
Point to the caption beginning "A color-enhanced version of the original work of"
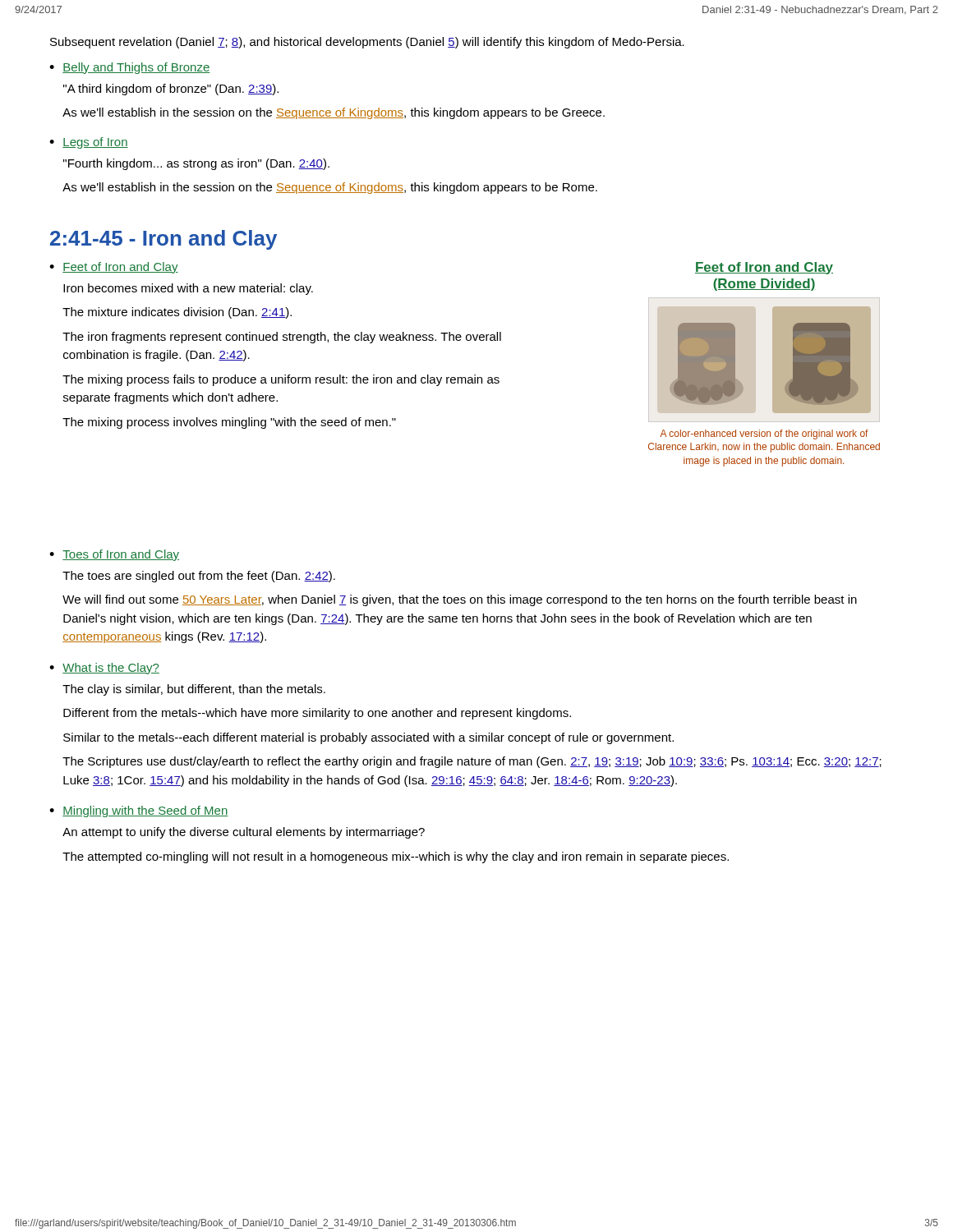click(x=764, y=447)
